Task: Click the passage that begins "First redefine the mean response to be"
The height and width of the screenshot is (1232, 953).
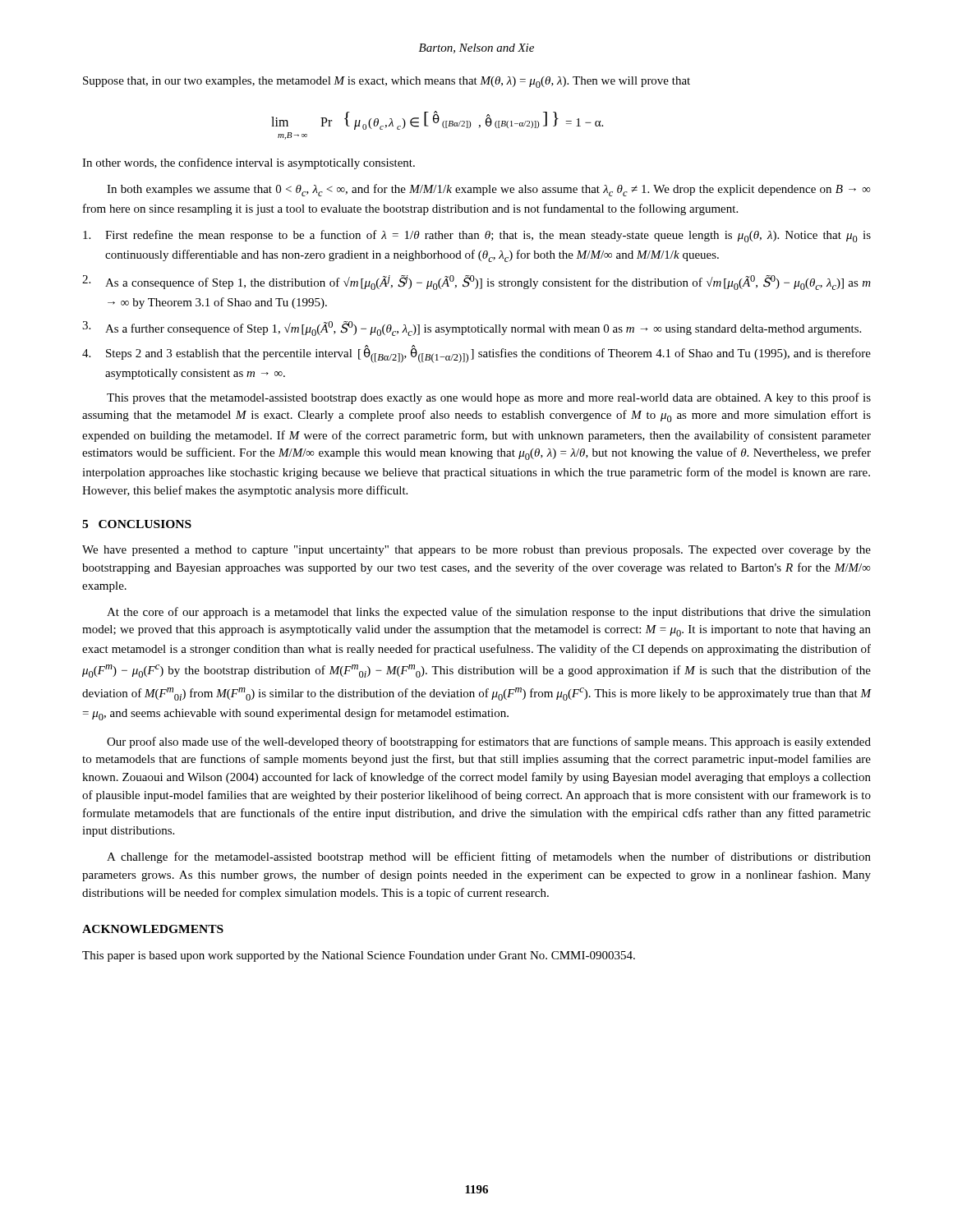Action: (476, 246)
